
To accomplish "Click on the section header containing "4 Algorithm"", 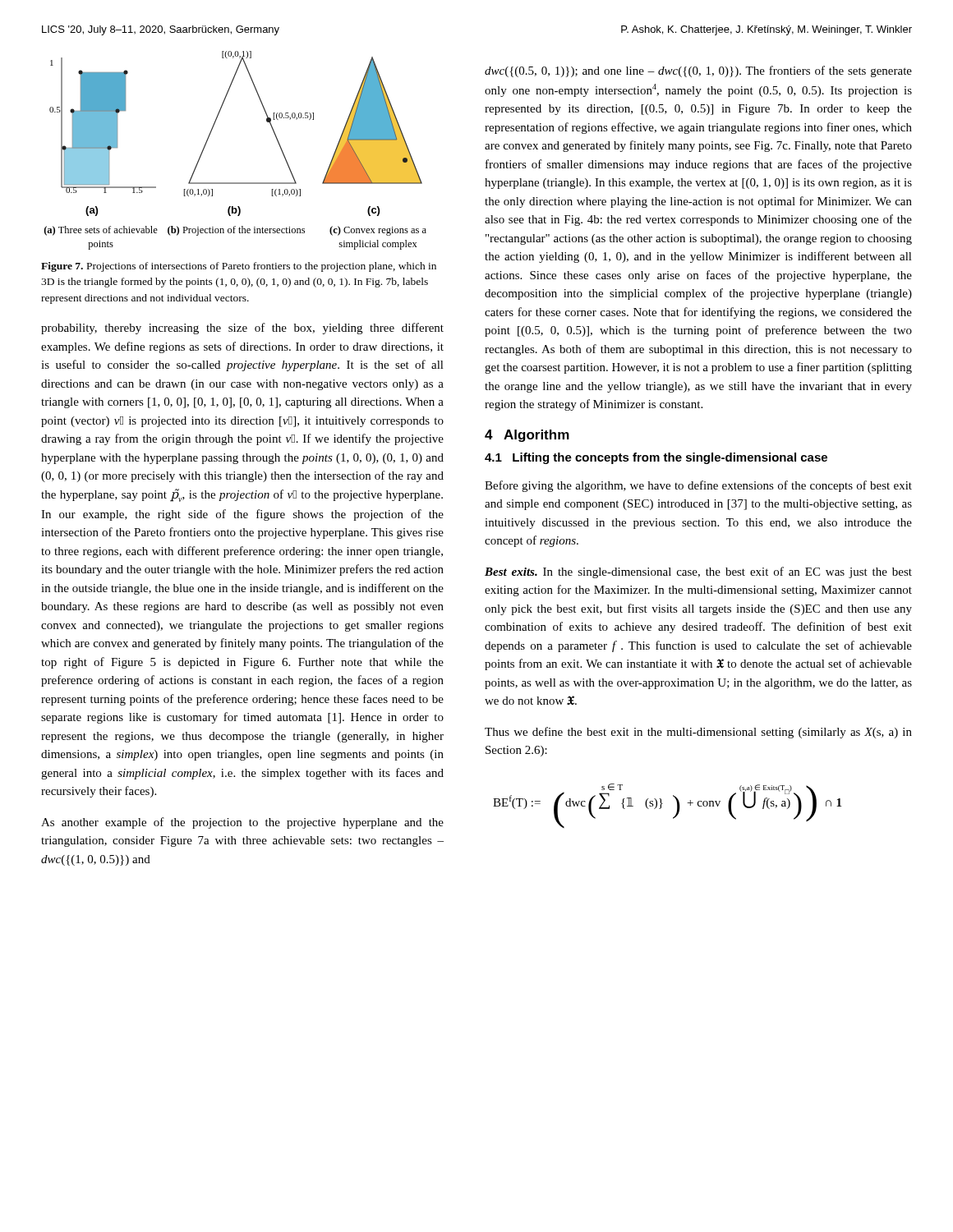I will click(527, 434).
